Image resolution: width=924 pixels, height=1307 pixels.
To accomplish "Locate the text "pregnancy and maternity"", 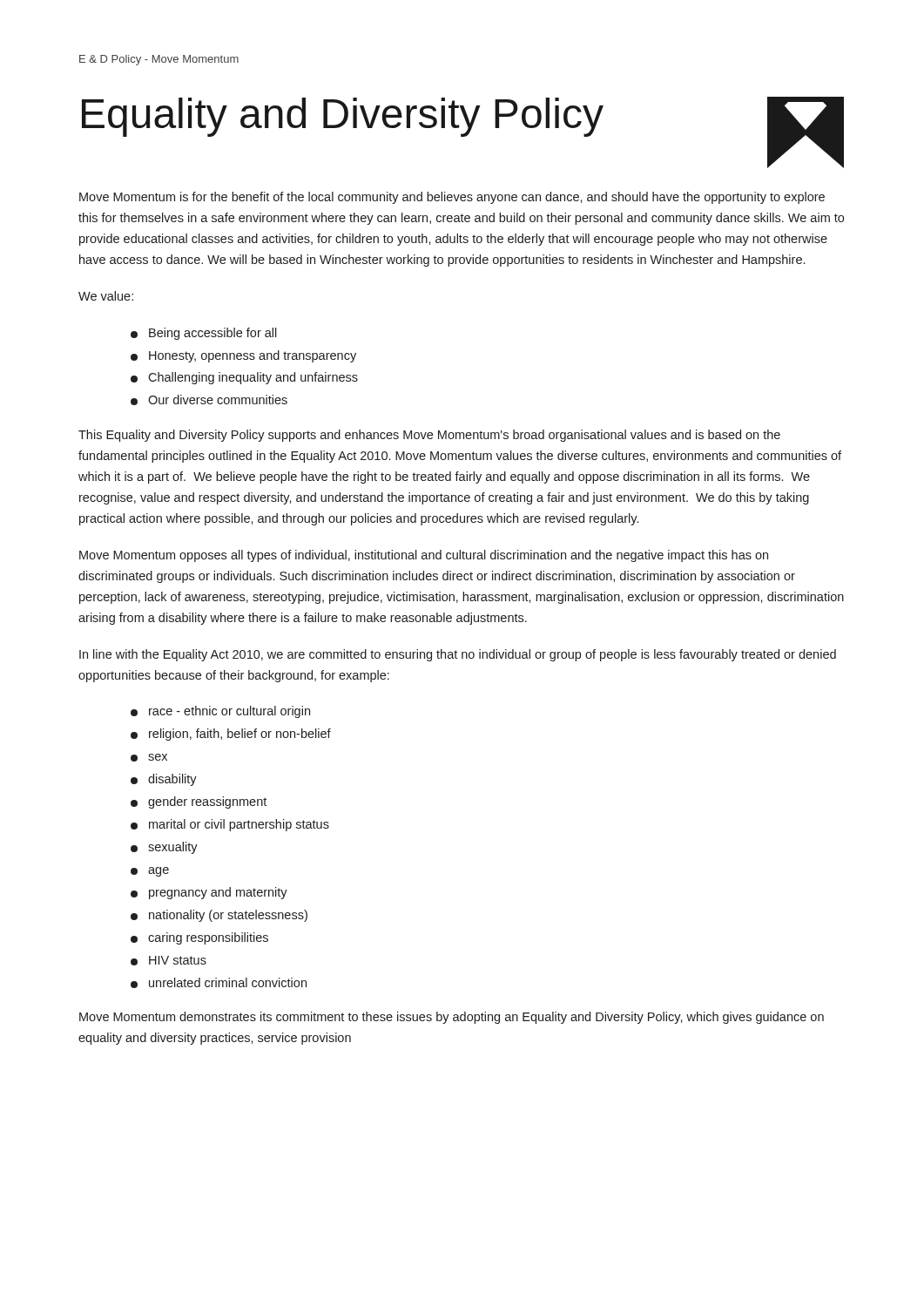I will point(209,892).
